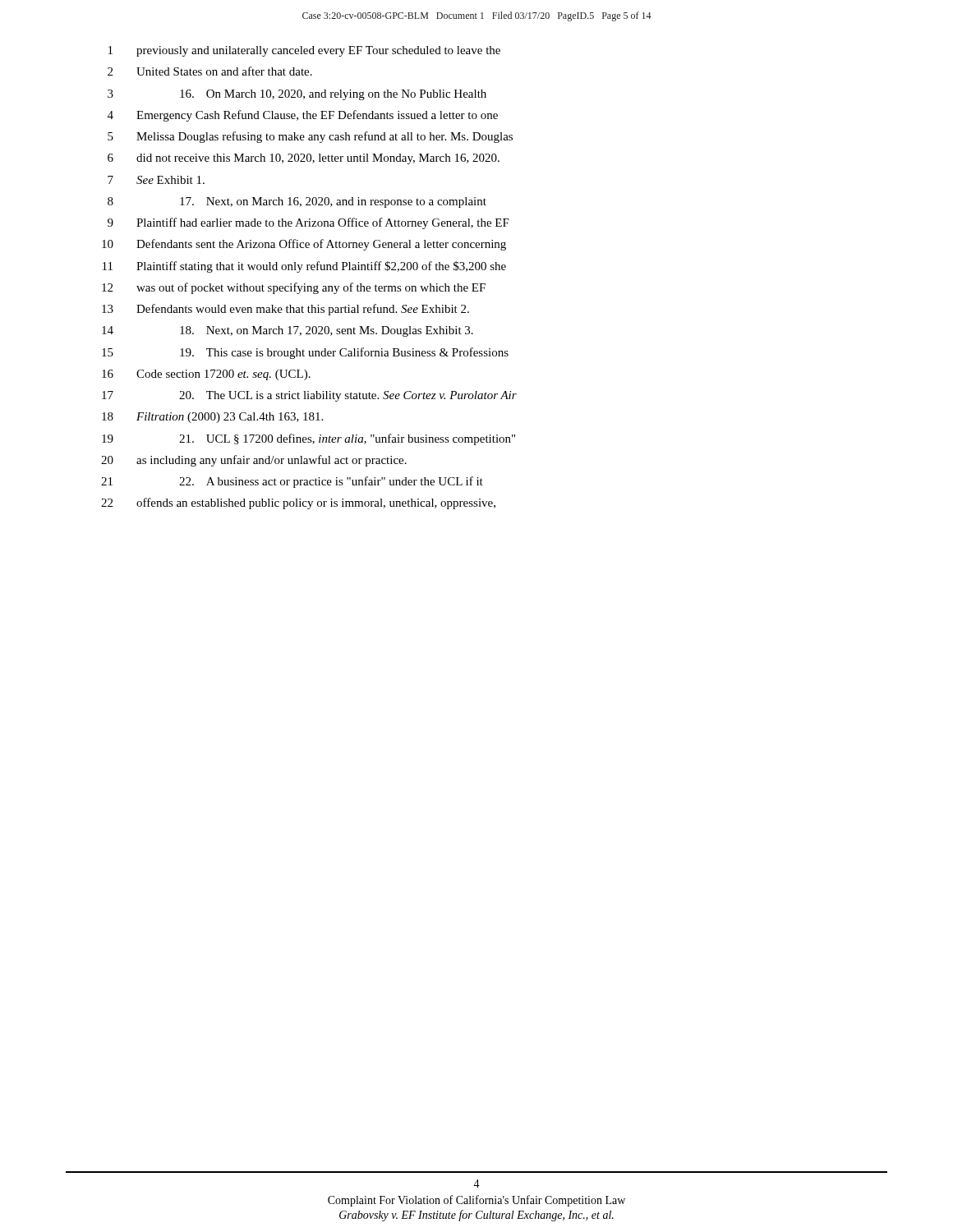
Task: Point to the block beginning "1 previously and unilaterally canceled every EF Tour"
Action: click(x=485, y=50)
